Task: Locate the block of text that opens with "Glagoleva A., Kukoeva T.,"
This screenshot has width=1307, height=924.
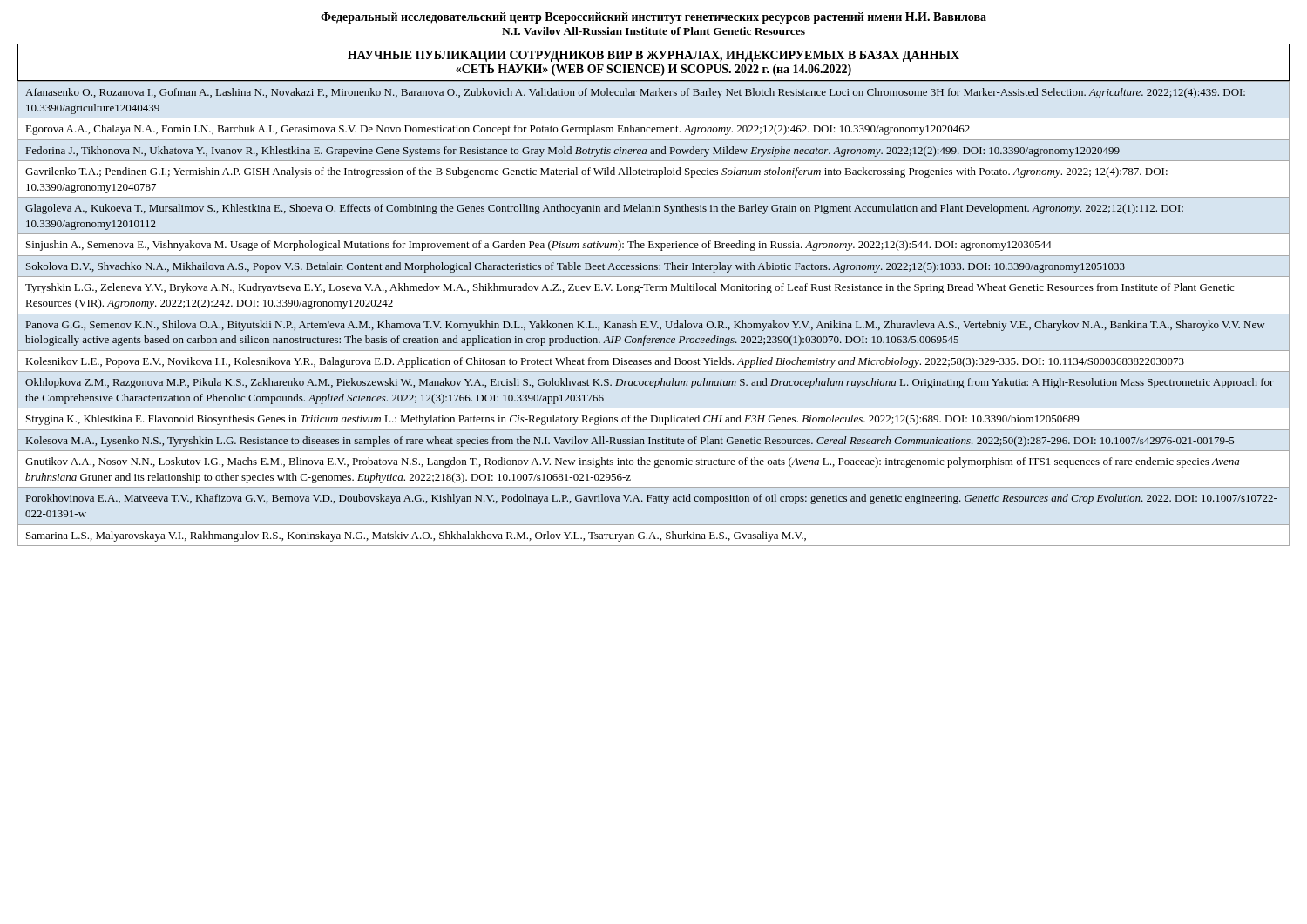Action: point(654,216)
